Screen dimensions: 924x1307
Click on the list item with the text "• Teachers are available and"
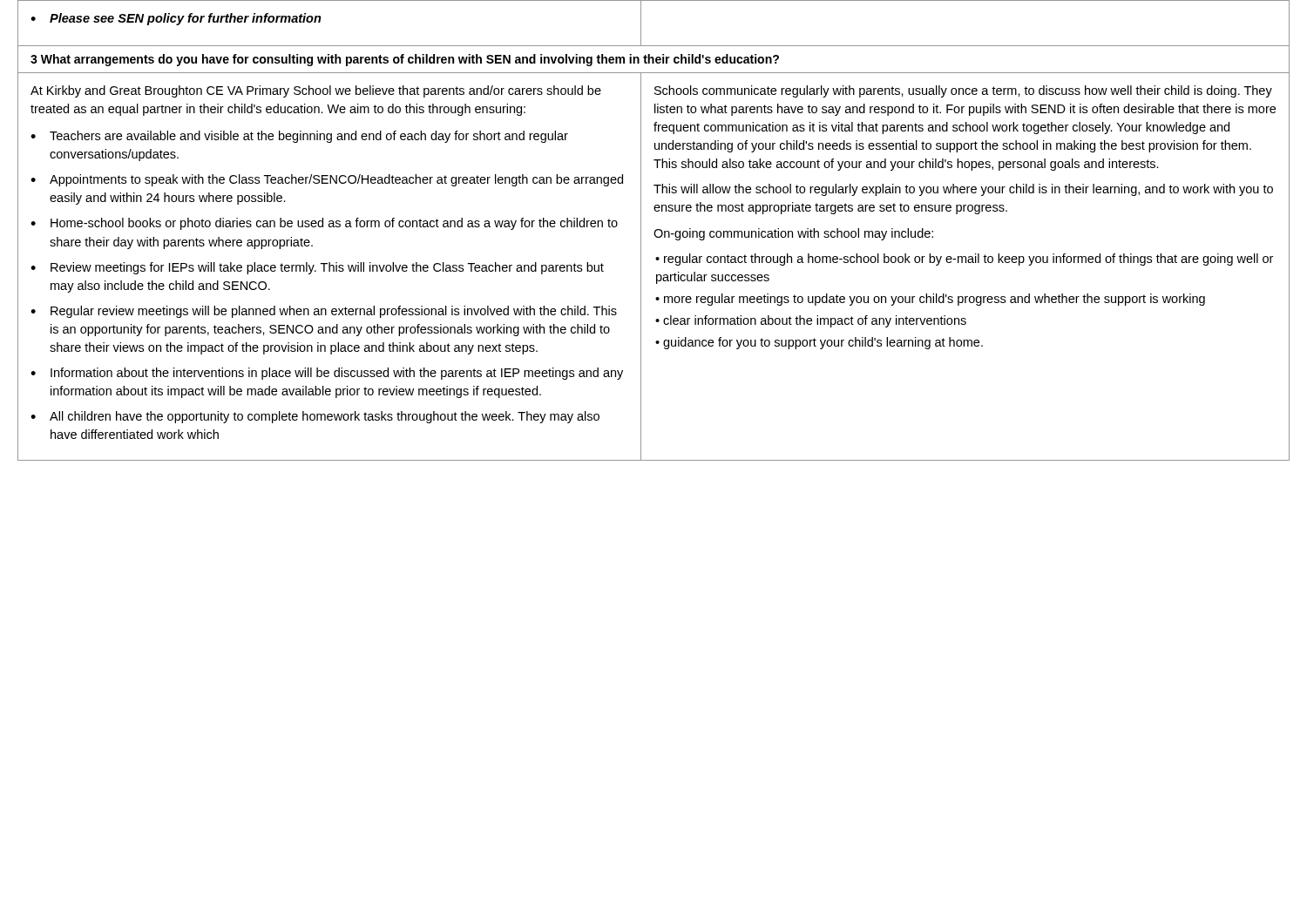click(329, 146)
